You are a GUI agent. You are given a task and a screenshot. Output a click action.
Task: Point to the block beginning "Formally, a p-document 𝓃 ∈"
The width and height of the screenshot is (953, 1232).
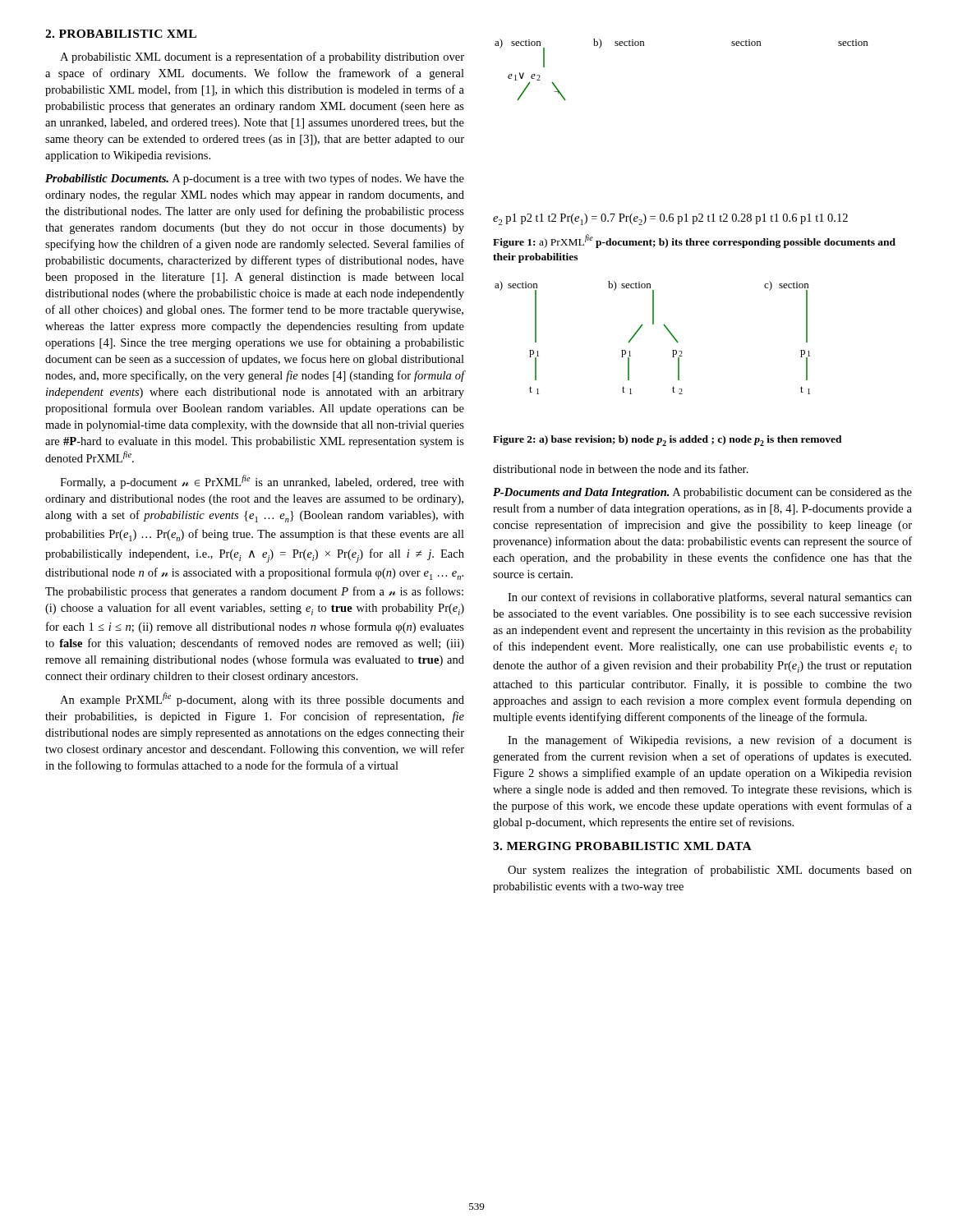click(255, 579)
